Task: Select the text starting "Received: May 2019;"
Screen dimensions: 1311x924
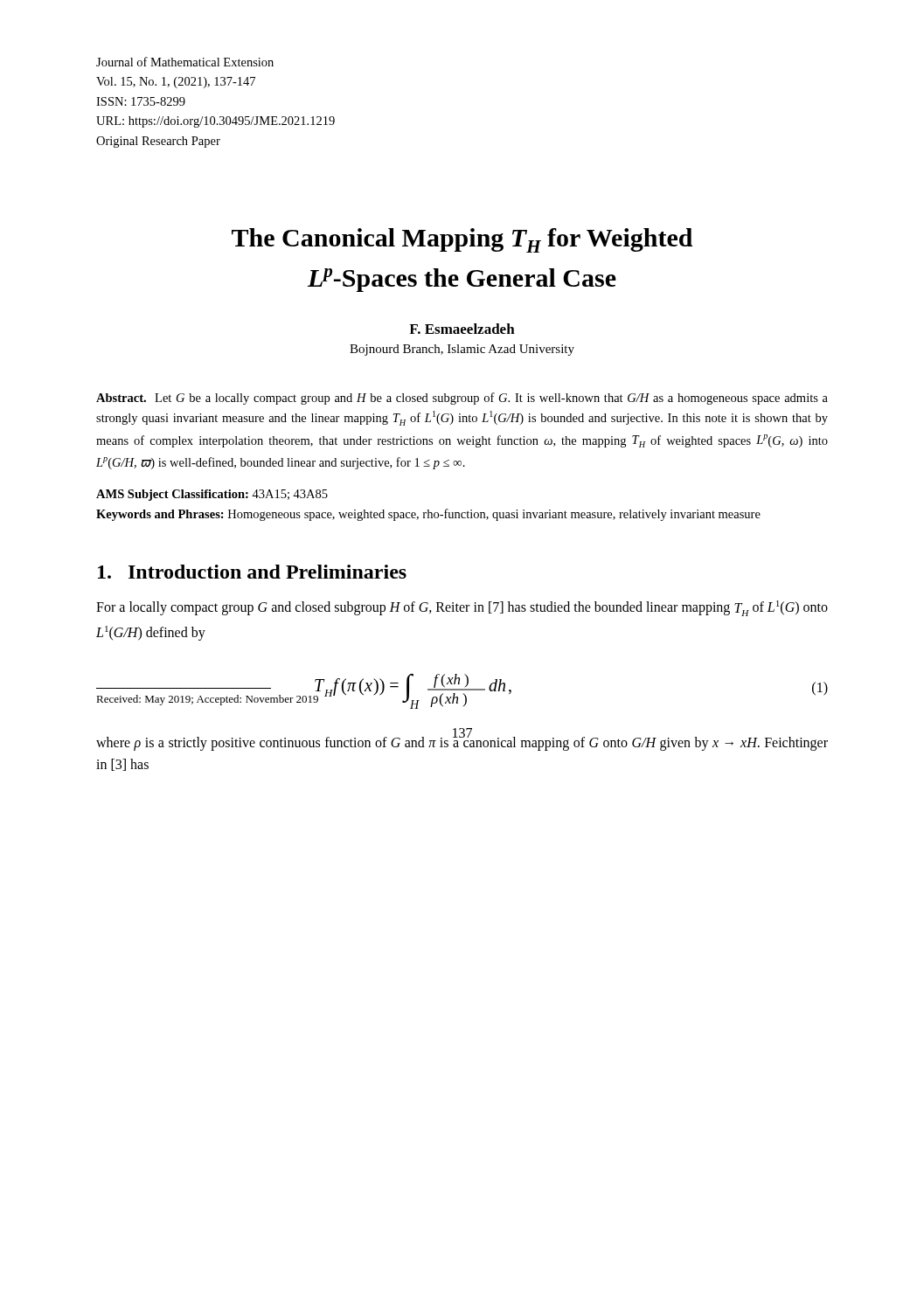Action: click(x=207, y=699)
